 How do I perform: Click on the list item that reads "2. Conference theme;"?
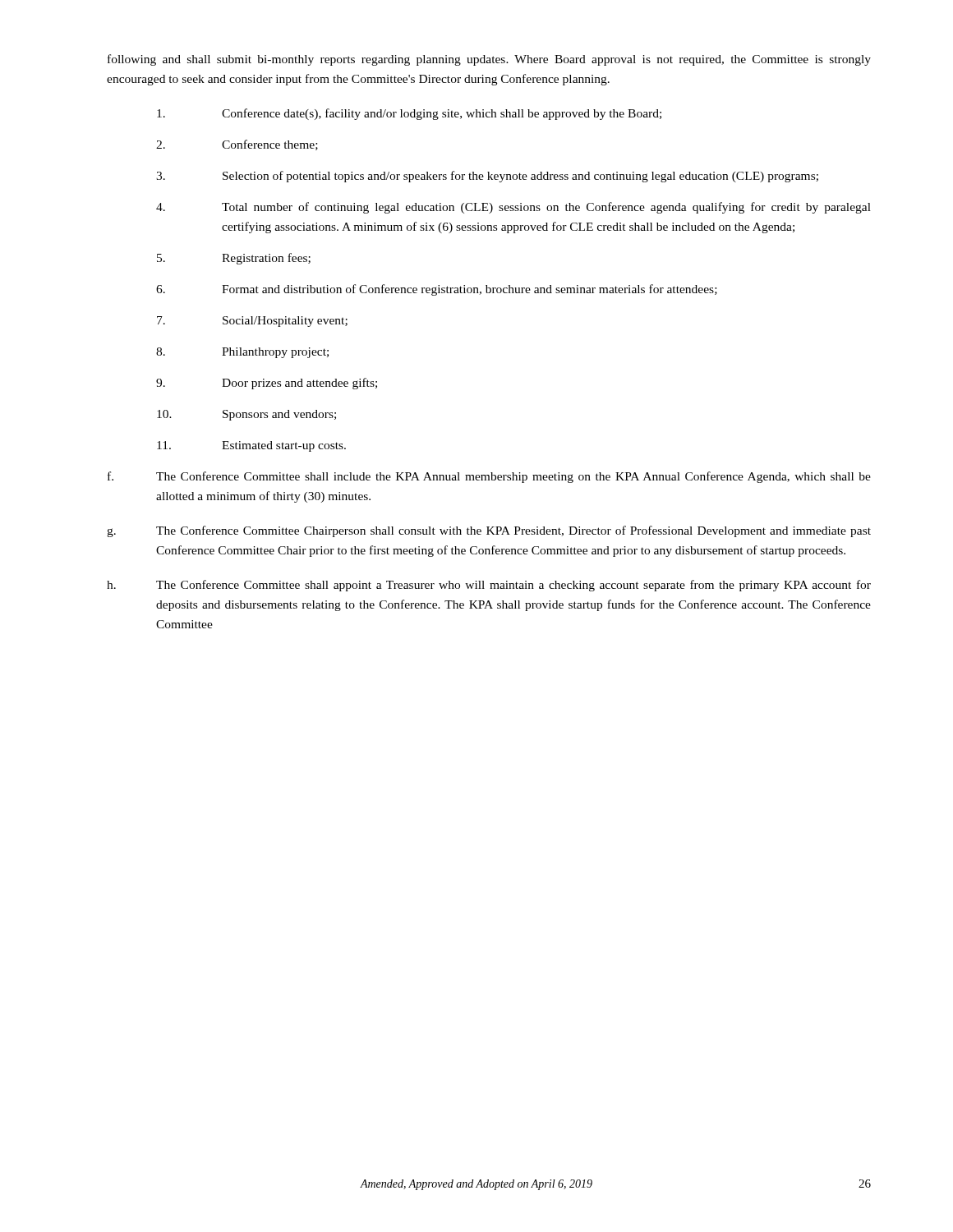tap(237, 145)
